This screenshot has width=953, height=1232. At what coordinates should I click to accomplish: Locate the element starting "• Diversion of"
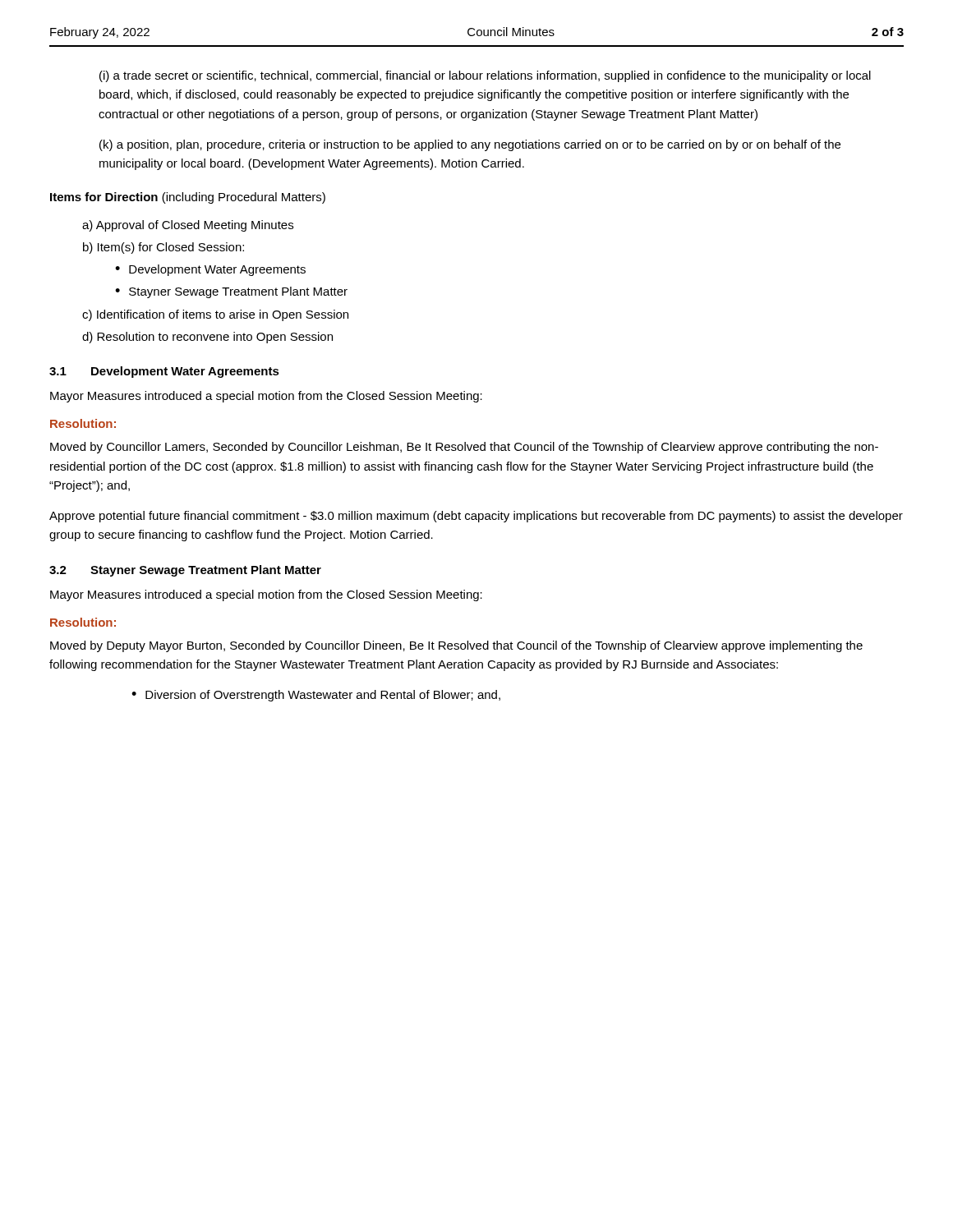click(316, 695)
